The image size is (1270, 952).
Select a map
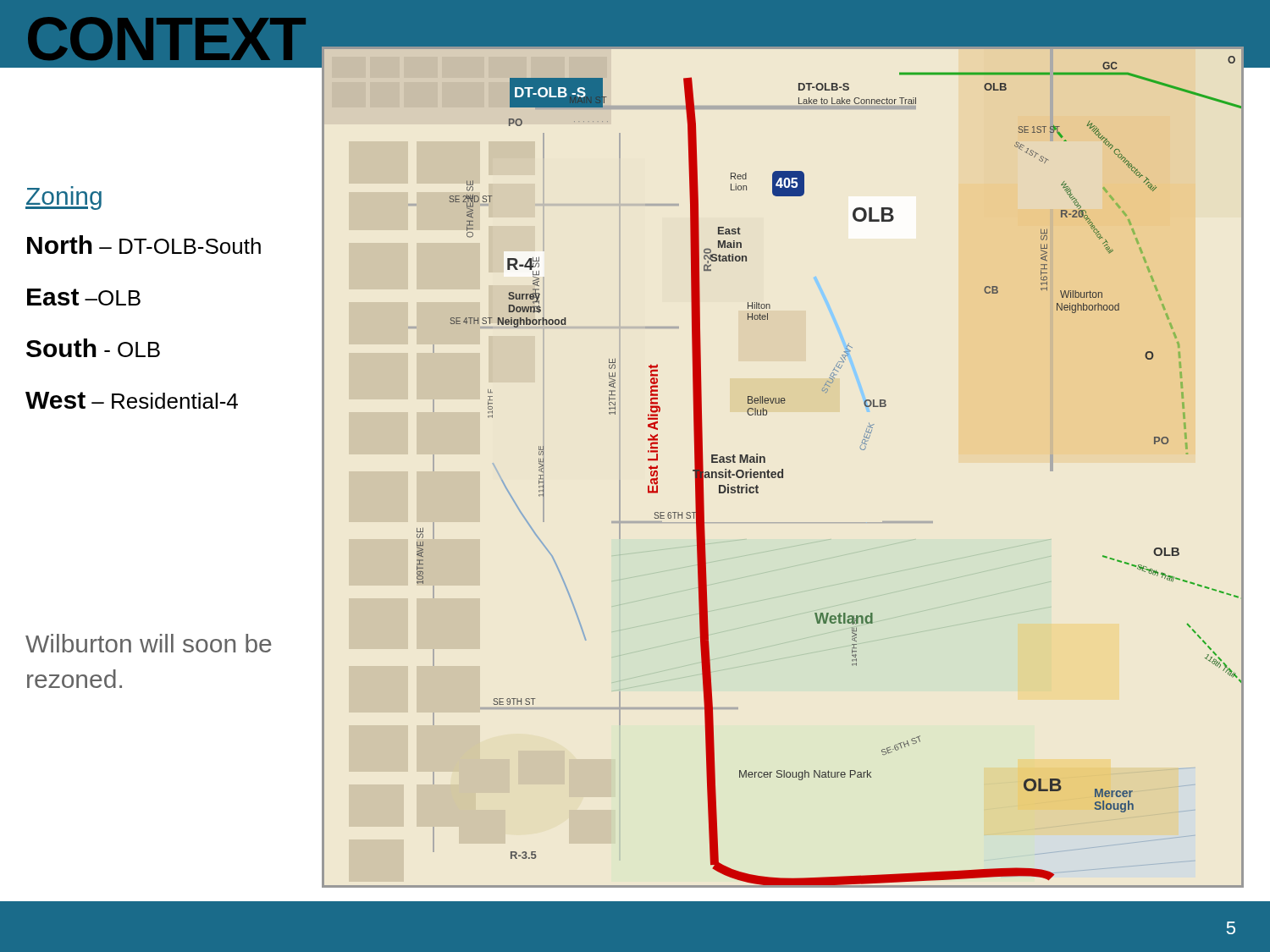pos(783,467)
